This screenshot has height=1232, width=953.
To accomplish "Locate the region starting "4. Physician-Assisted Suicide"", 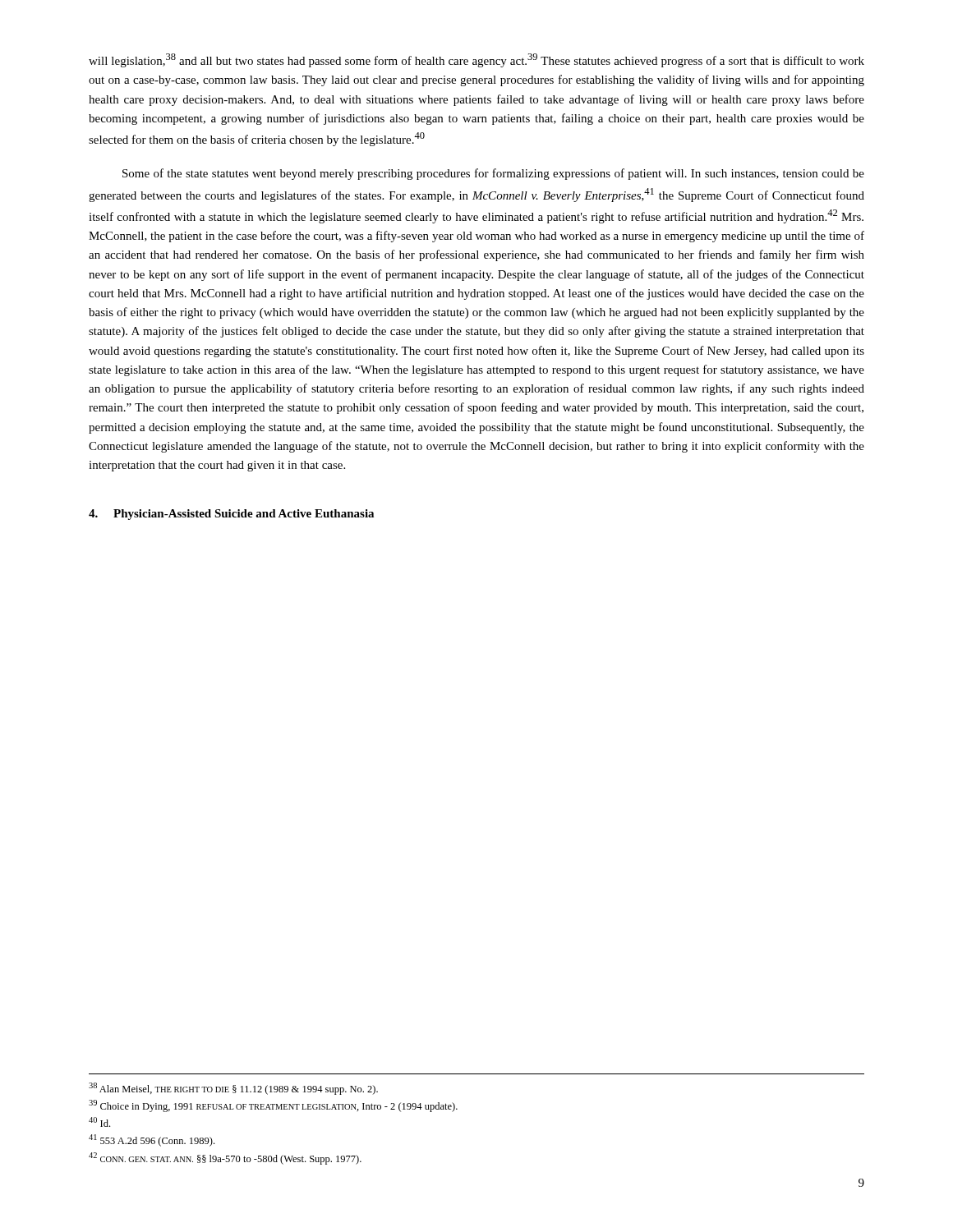I will click(231, 514).
